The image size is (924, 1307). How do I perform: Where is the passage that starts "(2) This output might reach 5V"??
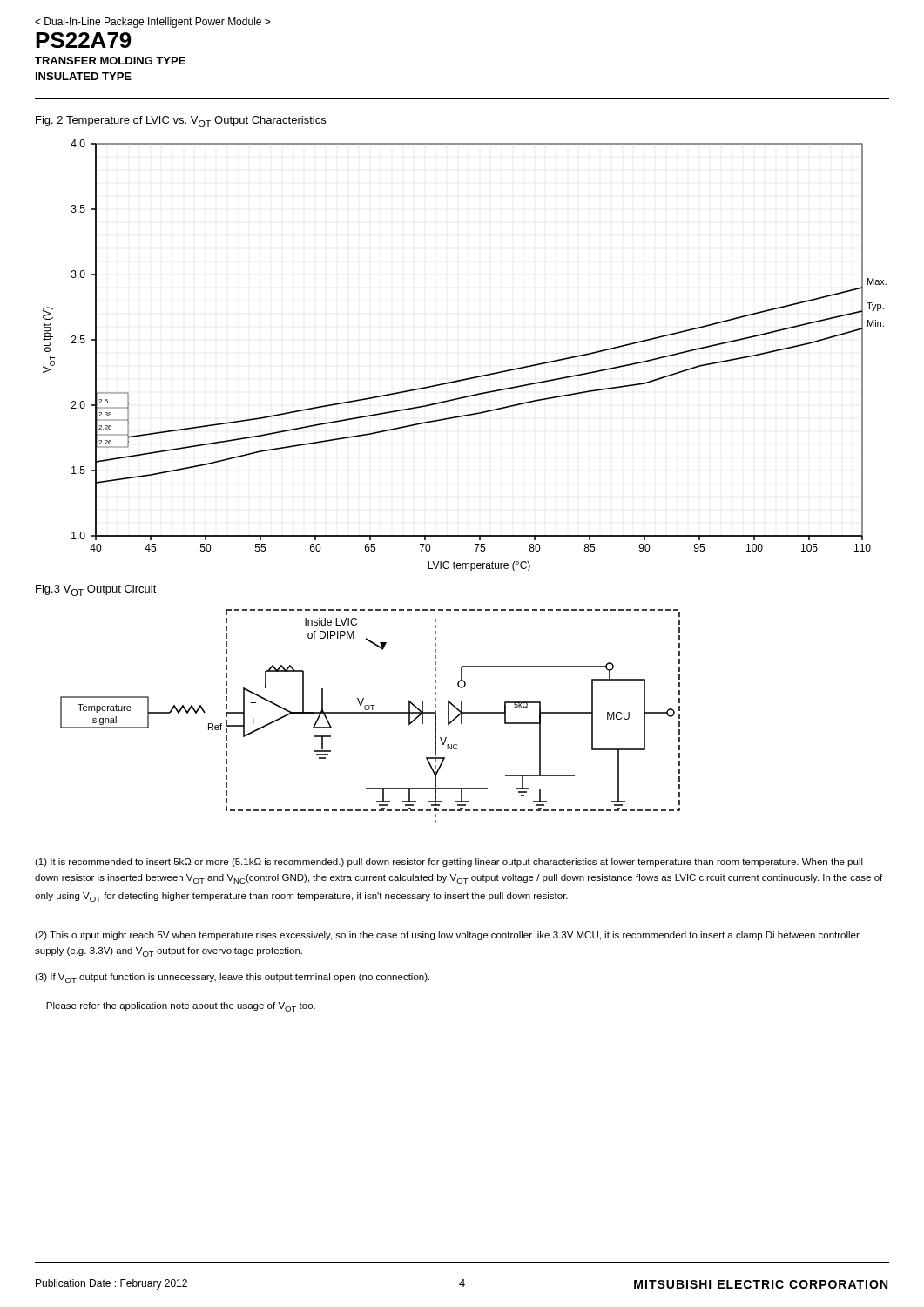[x=447, y=944]
